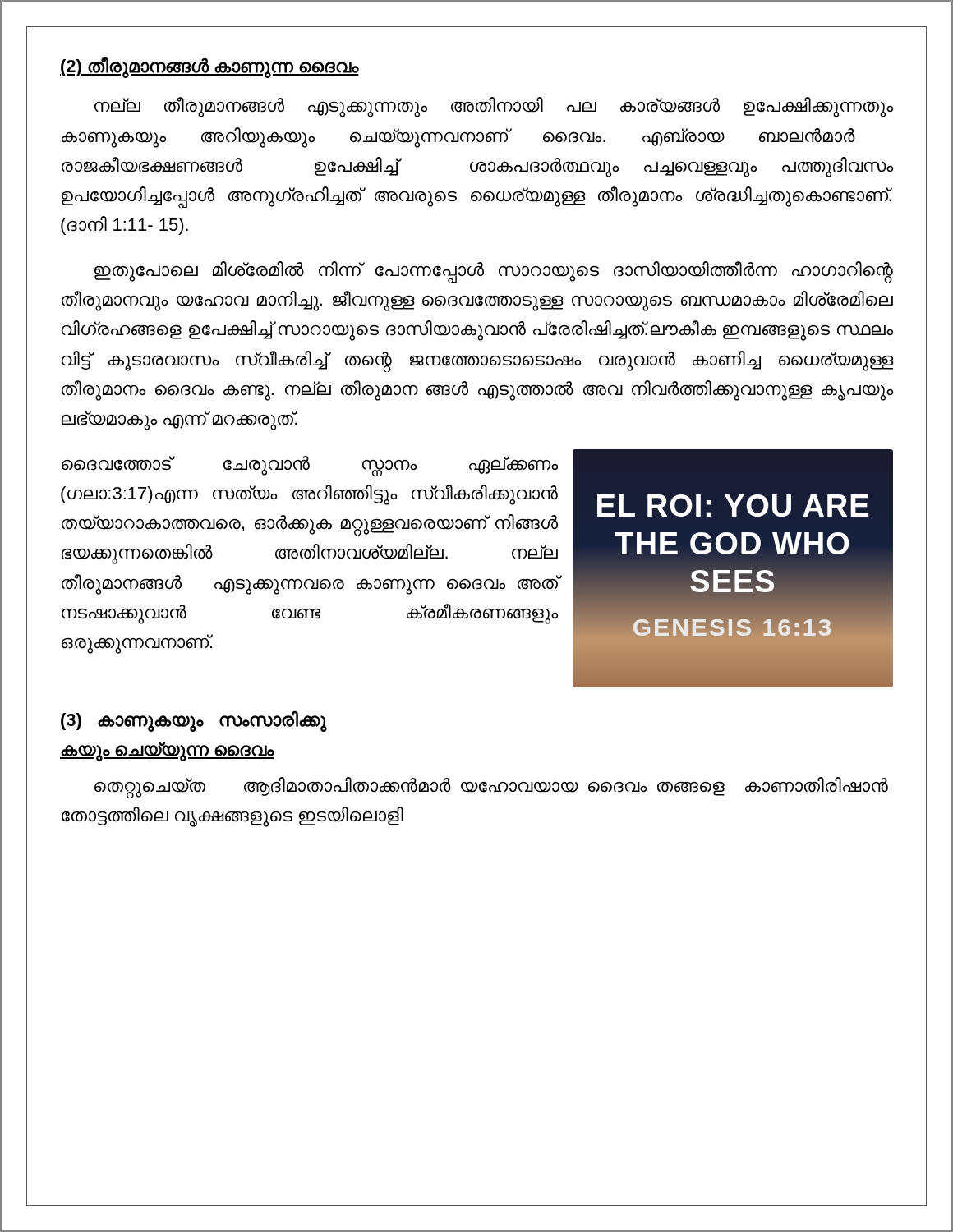Locate the text block starting "തെറ്റുചെയ്ത ആദിമാതാപിതാക്കൻമാർ യഹോവയായ ദൈവം തങ്ങളെ കാണാതിരിഷാൻ"
The image size is (953, 1232).
[476, 801]
